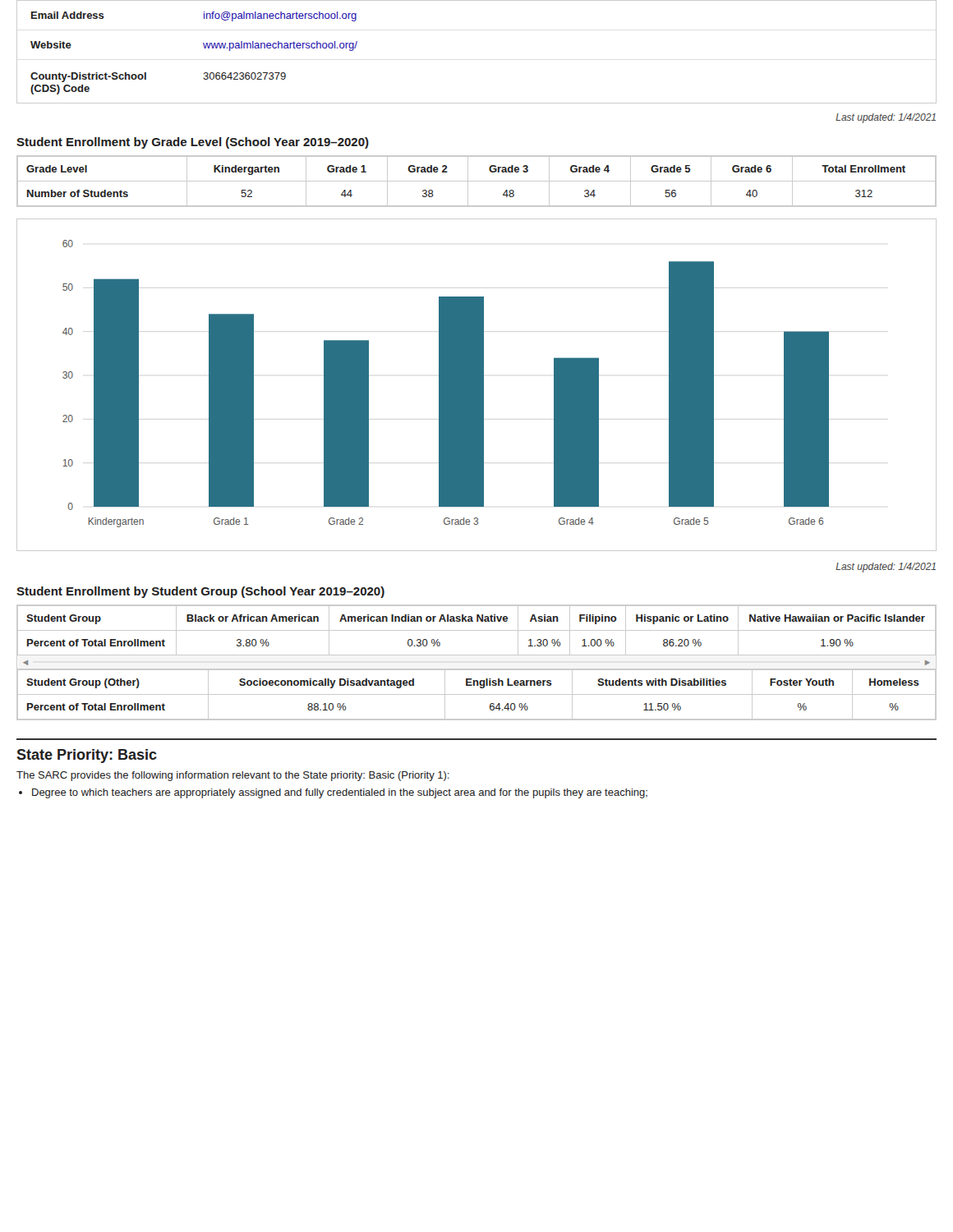
Task: Where is the passage that starts "Degree to which teachers are"?
Action: pyautogui.click(x=340, y=792)
